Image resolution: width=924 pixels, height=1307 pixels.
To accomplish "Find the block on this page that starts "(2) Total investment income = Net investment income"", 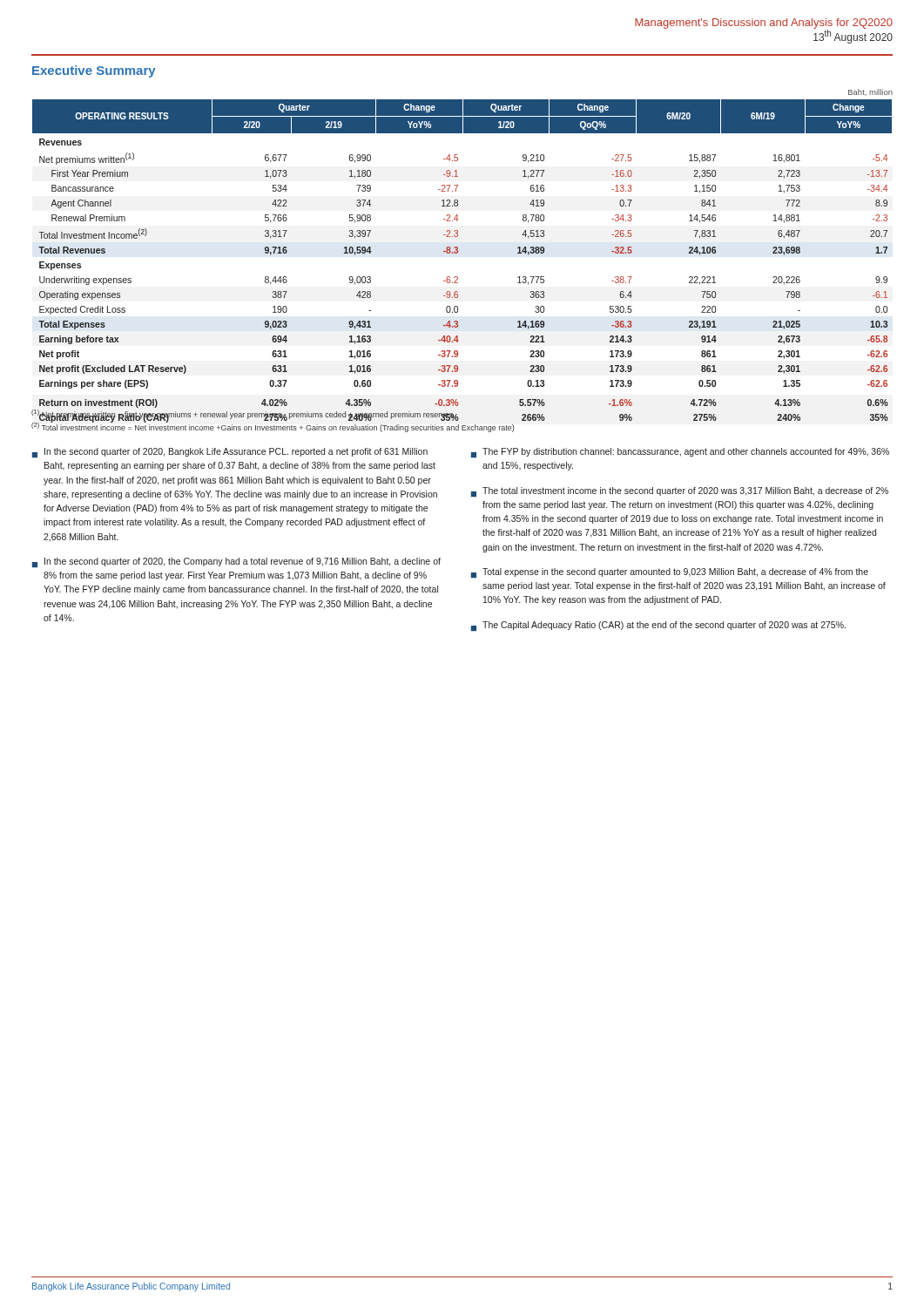I will click(273, 427).
